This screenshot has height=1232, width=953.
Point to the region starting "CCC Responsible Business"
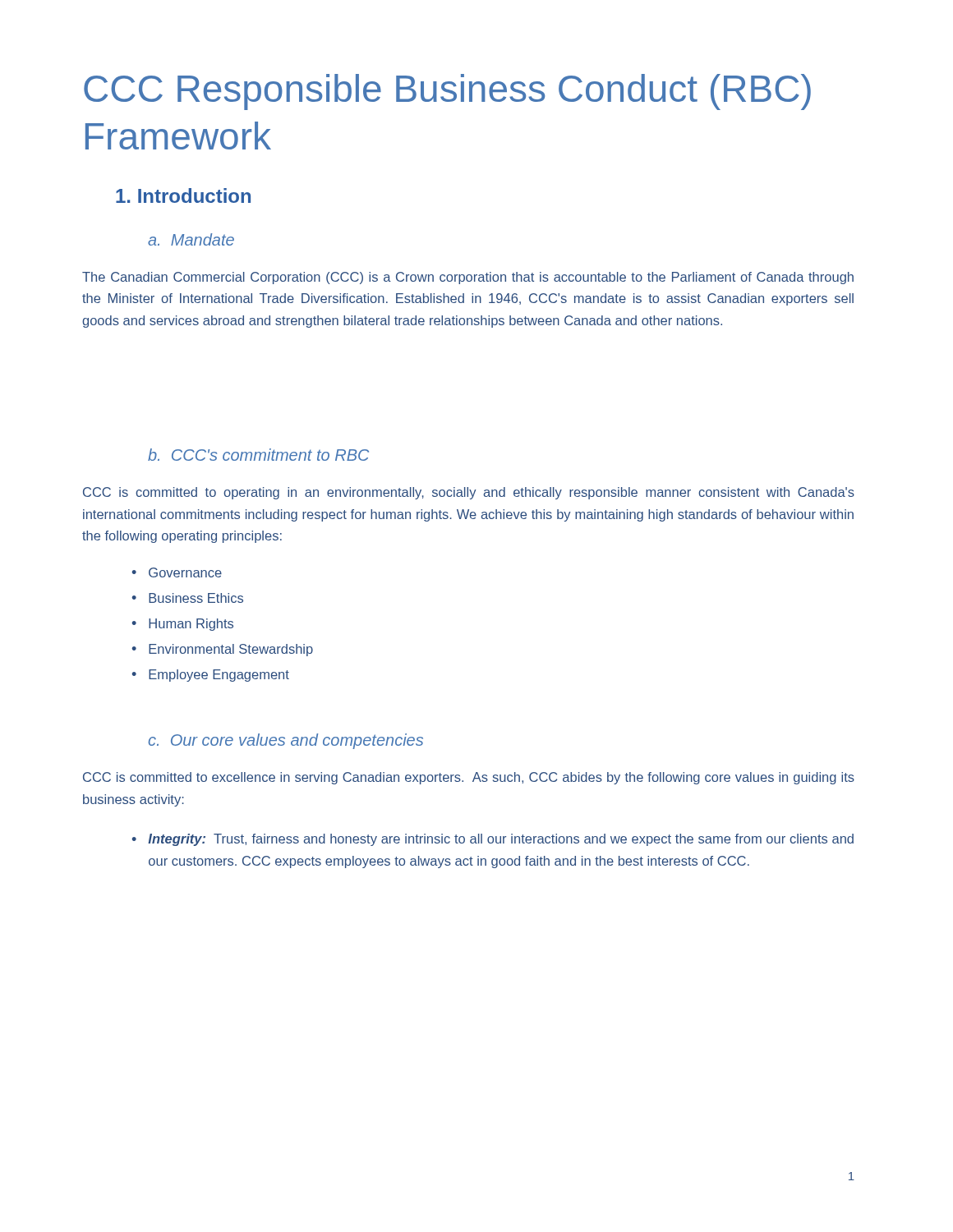[468, 113]
